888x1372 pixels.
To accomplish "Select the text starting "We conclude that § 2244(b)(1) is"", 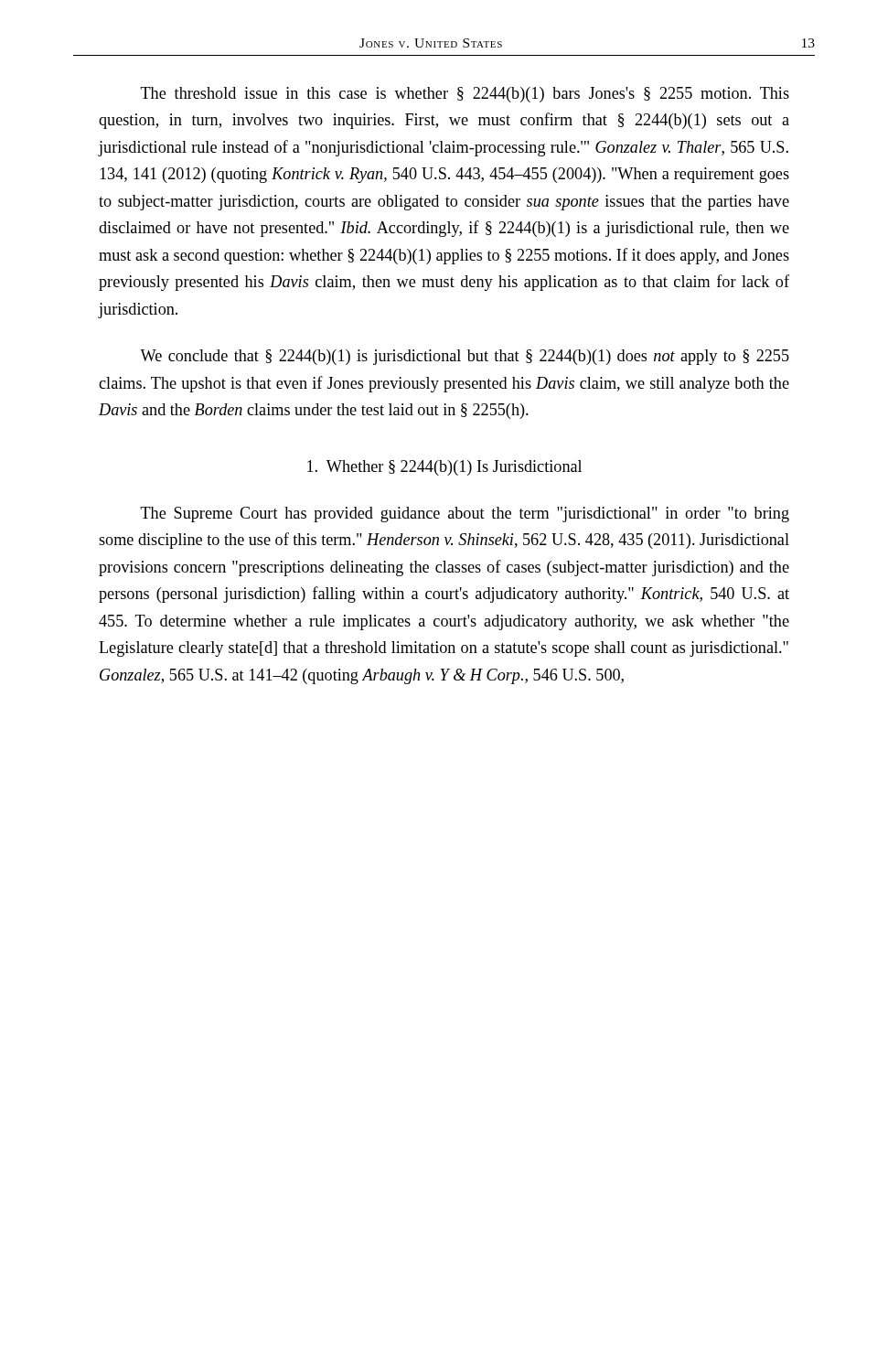I will tap(444, 384).
